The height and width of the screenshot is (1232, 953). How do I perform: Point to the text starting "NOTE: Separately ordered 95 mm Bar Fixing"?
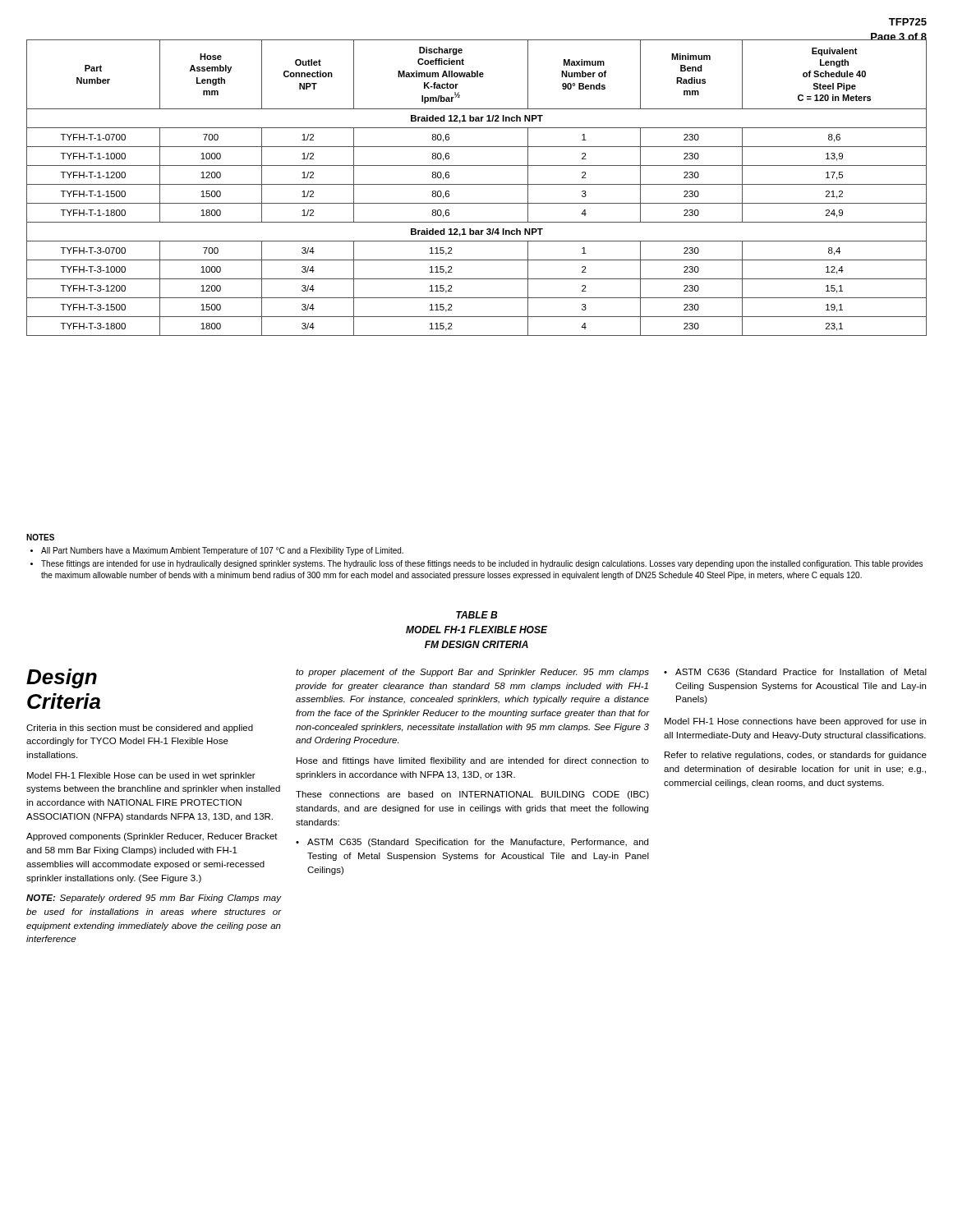tap(154, 918)
